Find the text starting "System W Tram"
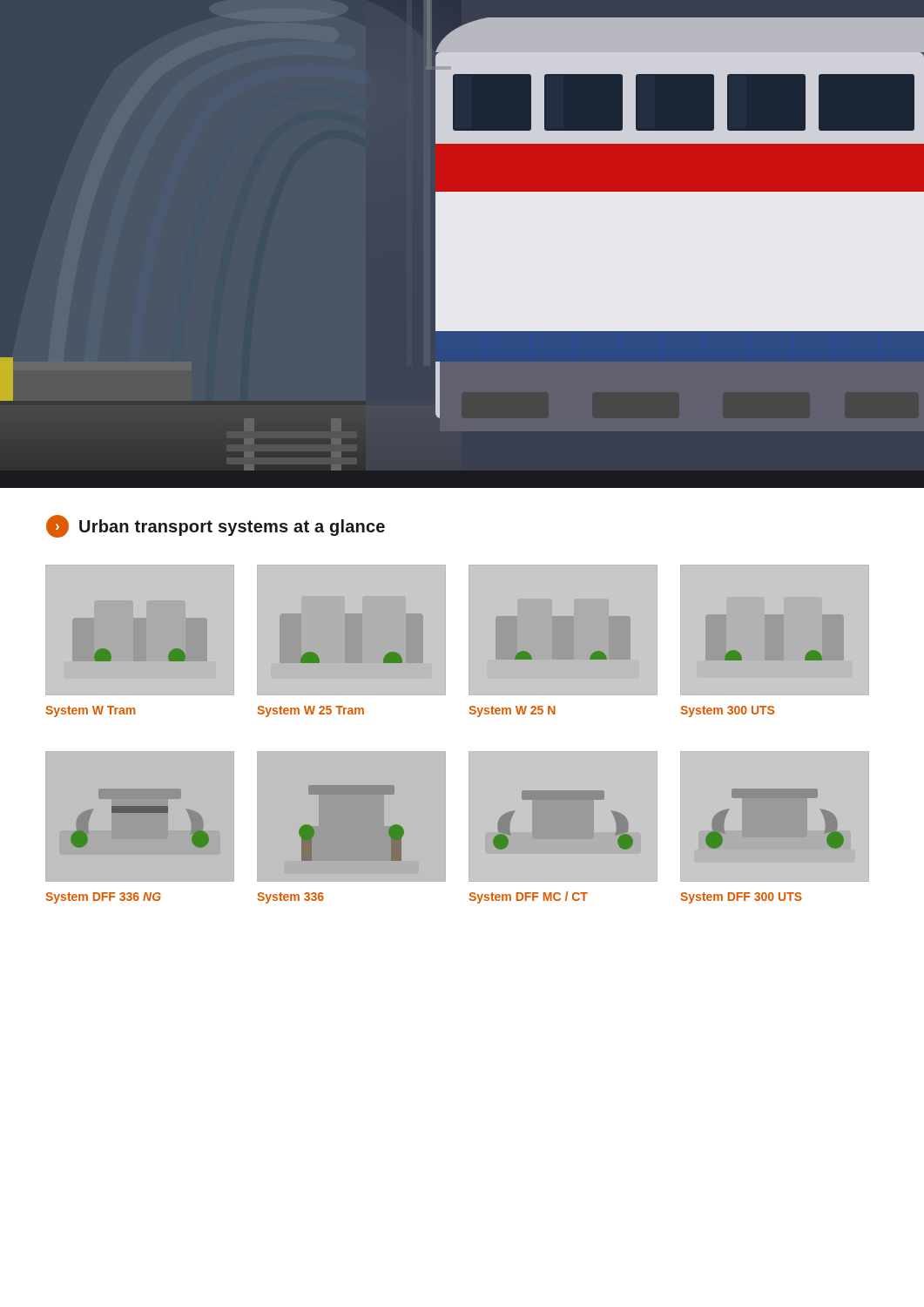This screenshot has height=1307, width=924. [x=91, y=710]
